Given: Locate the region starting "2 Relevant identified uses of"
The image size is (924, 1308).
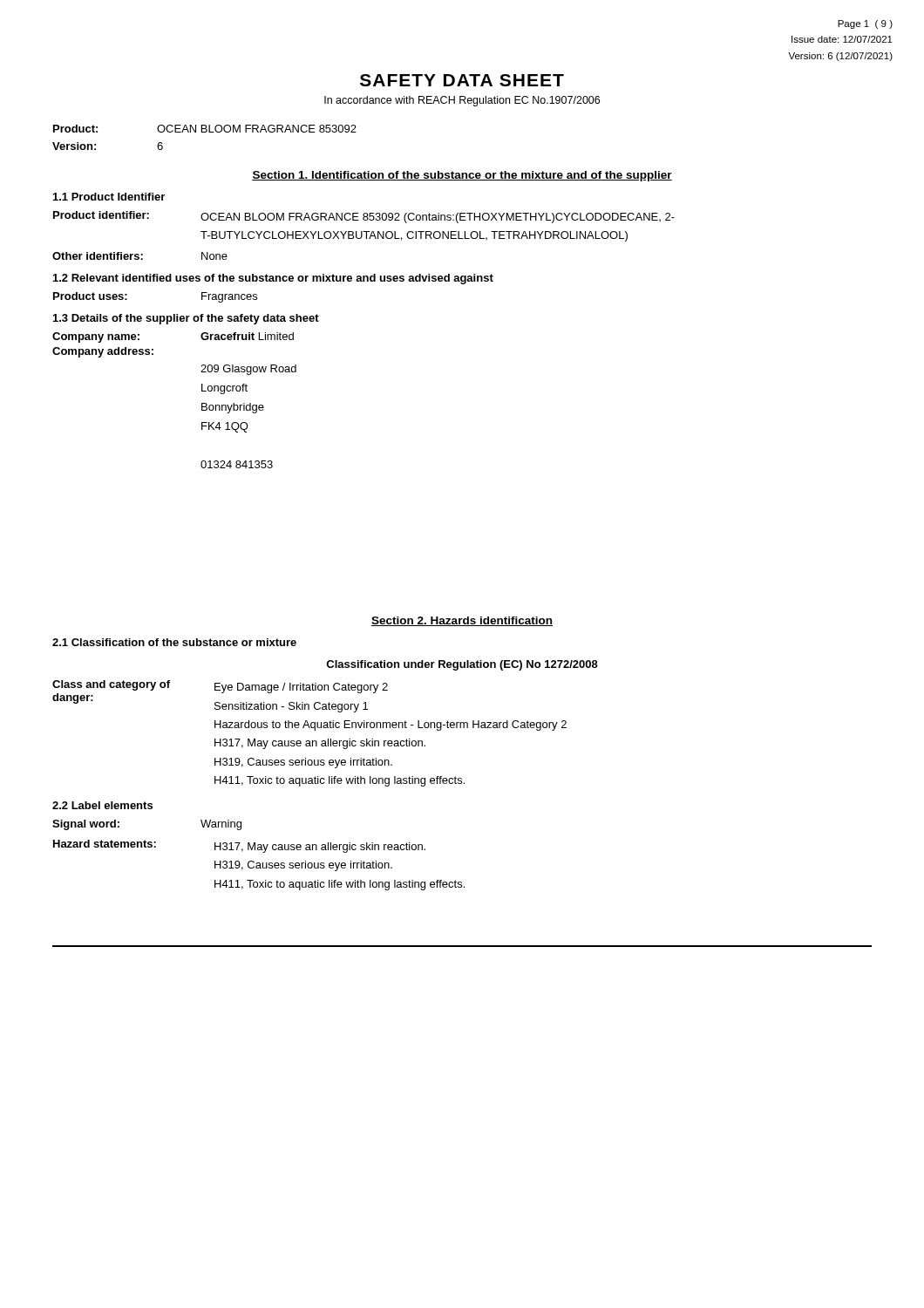Looking at the screenshot, I should (x=273, y=277).
